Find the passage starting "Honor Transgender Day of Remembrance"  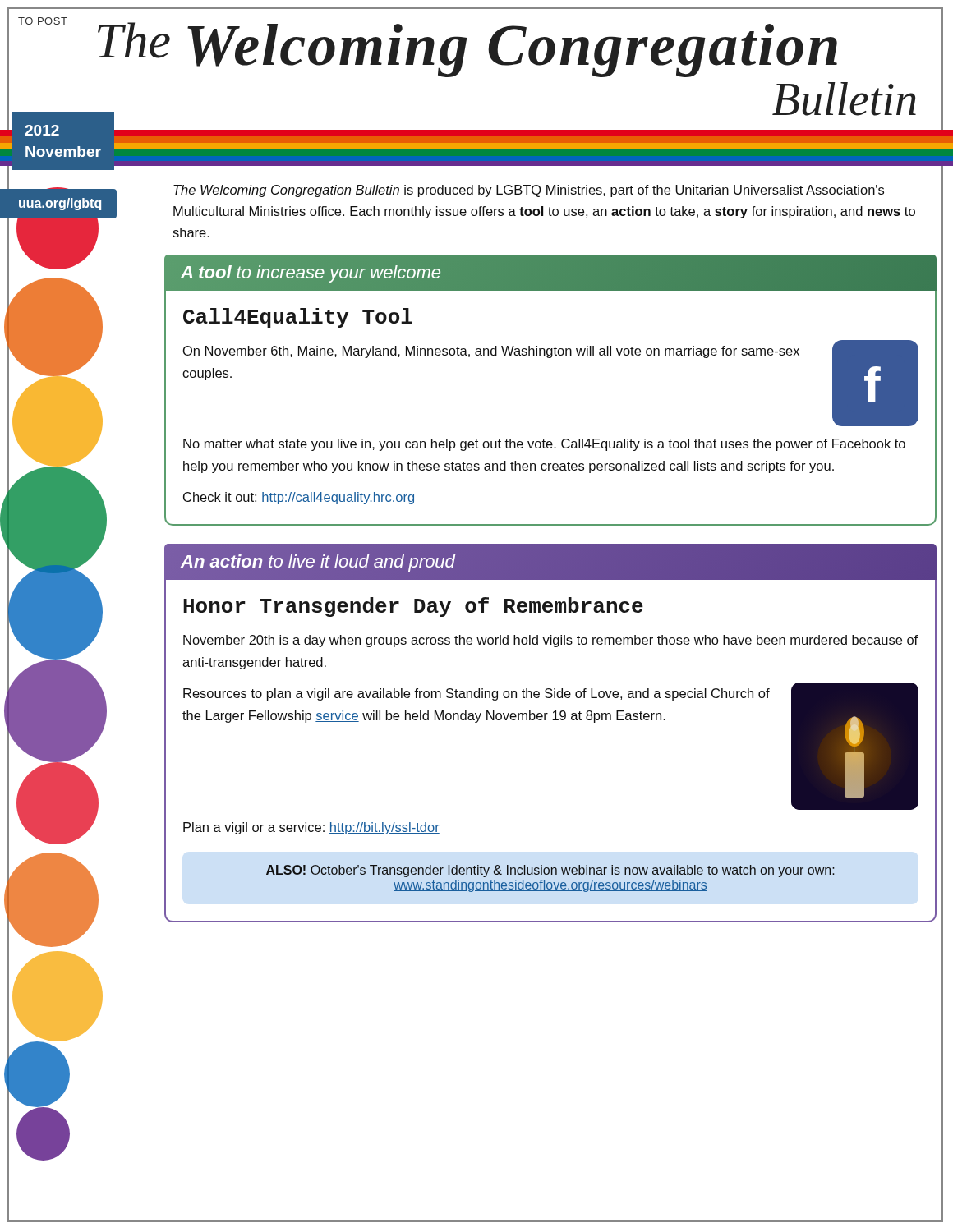click(413, 607)
